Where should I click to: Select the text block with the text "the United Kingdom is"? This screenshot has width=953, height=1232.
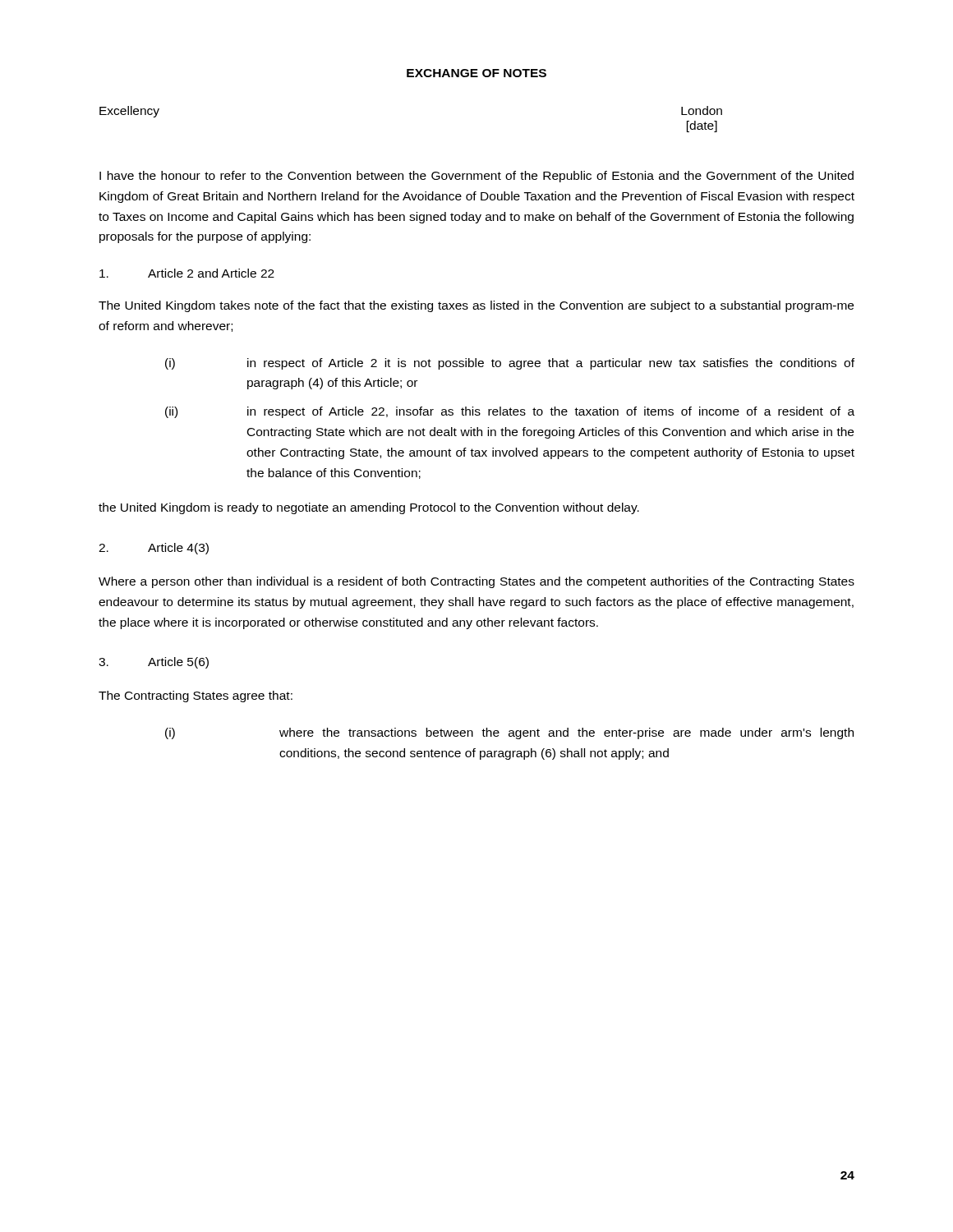pos(369,507)
